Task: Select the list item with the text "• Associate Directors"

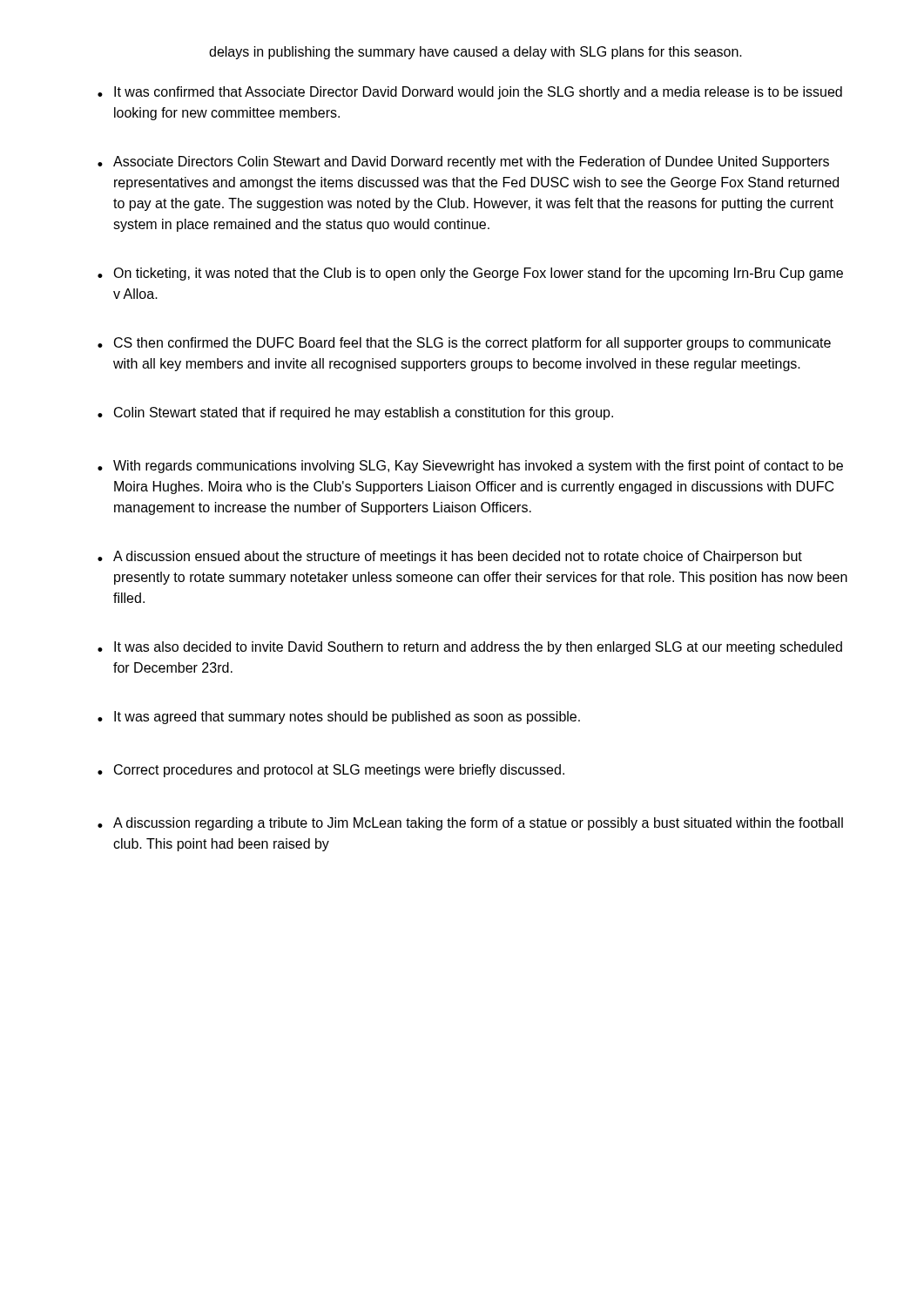Action: [x=471, y=193]
